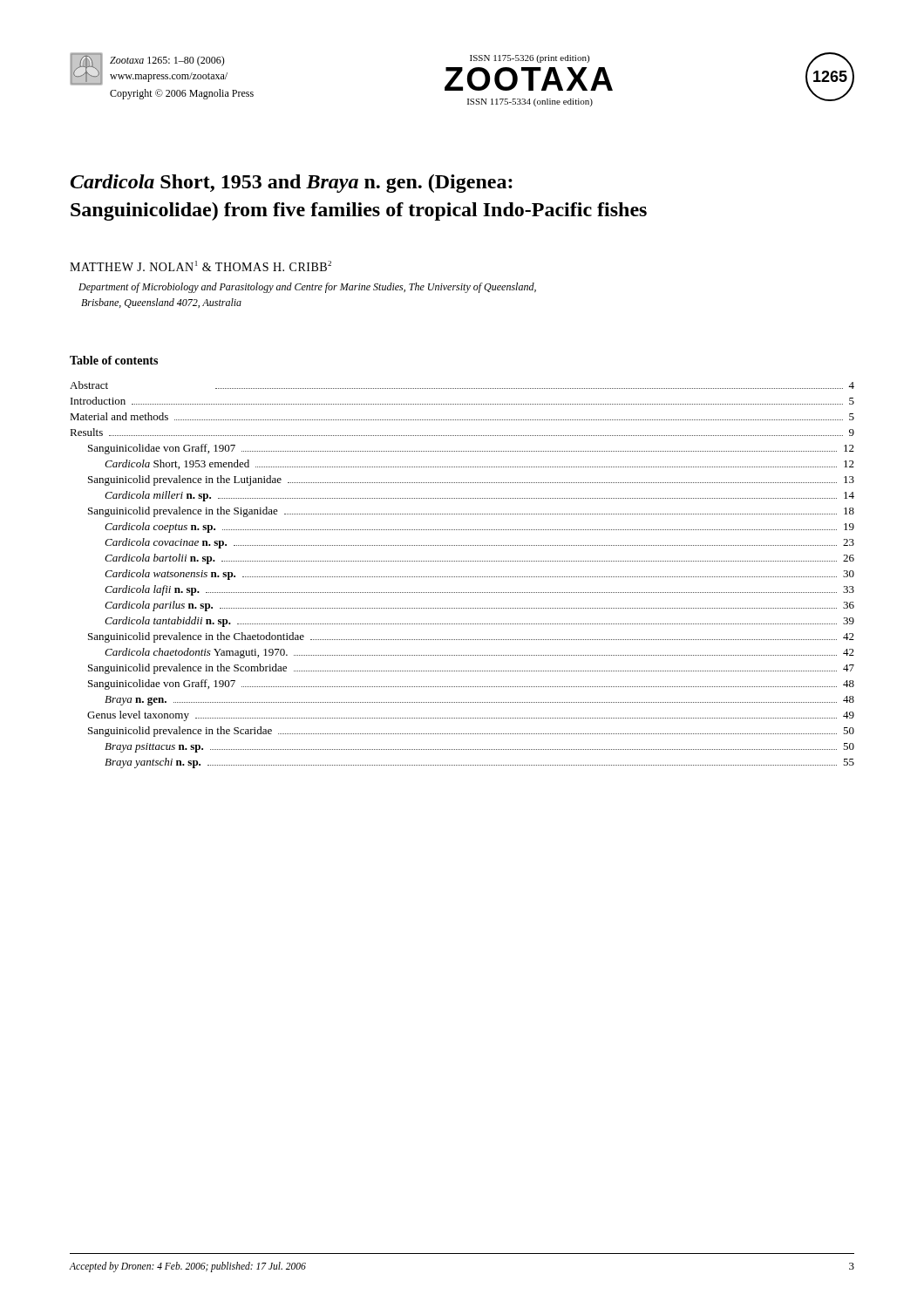This screenshot has height=1308, width=924.
Task: Navigate to the region starting "Sanguinicolidae von Graff, 1907 12"
Action: 462,449
